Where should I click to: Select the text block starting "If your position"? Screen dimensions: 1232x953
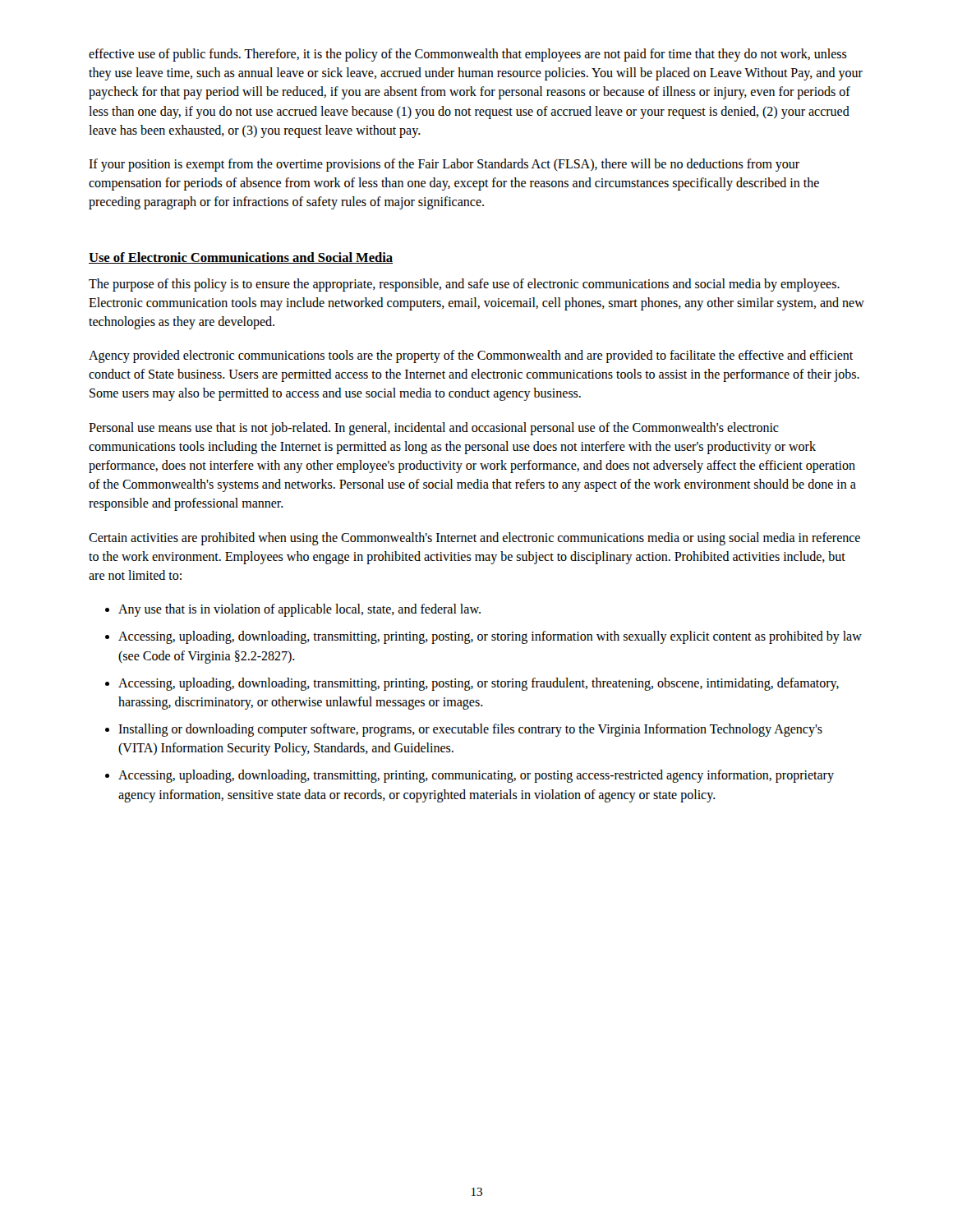[x=454, y=183]
